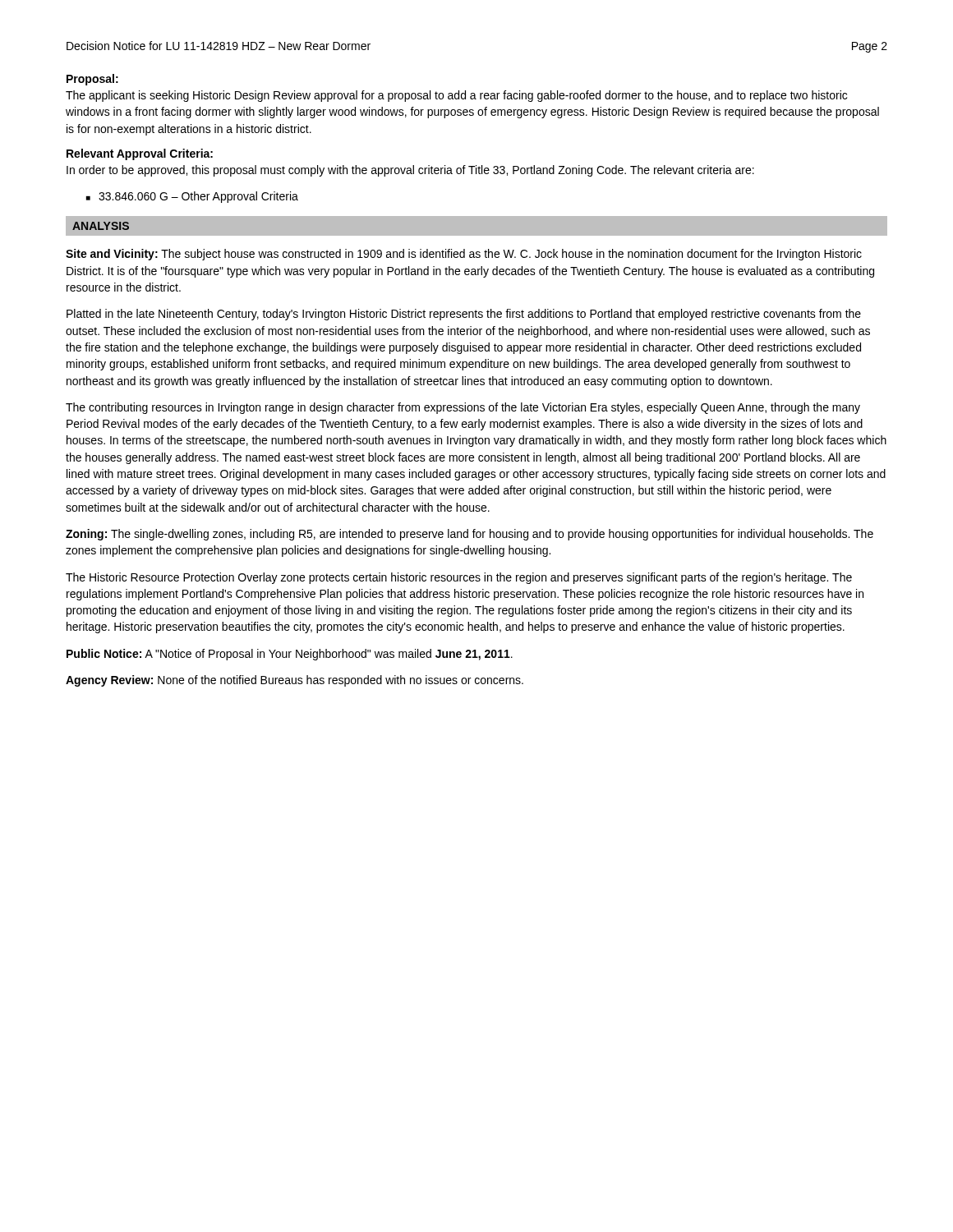Find the text block starting "Zoning: The single-dwelling zones, including R5, are intended"
The image size is (953, 1232).
pyautogui.click(x=476, y=542)
